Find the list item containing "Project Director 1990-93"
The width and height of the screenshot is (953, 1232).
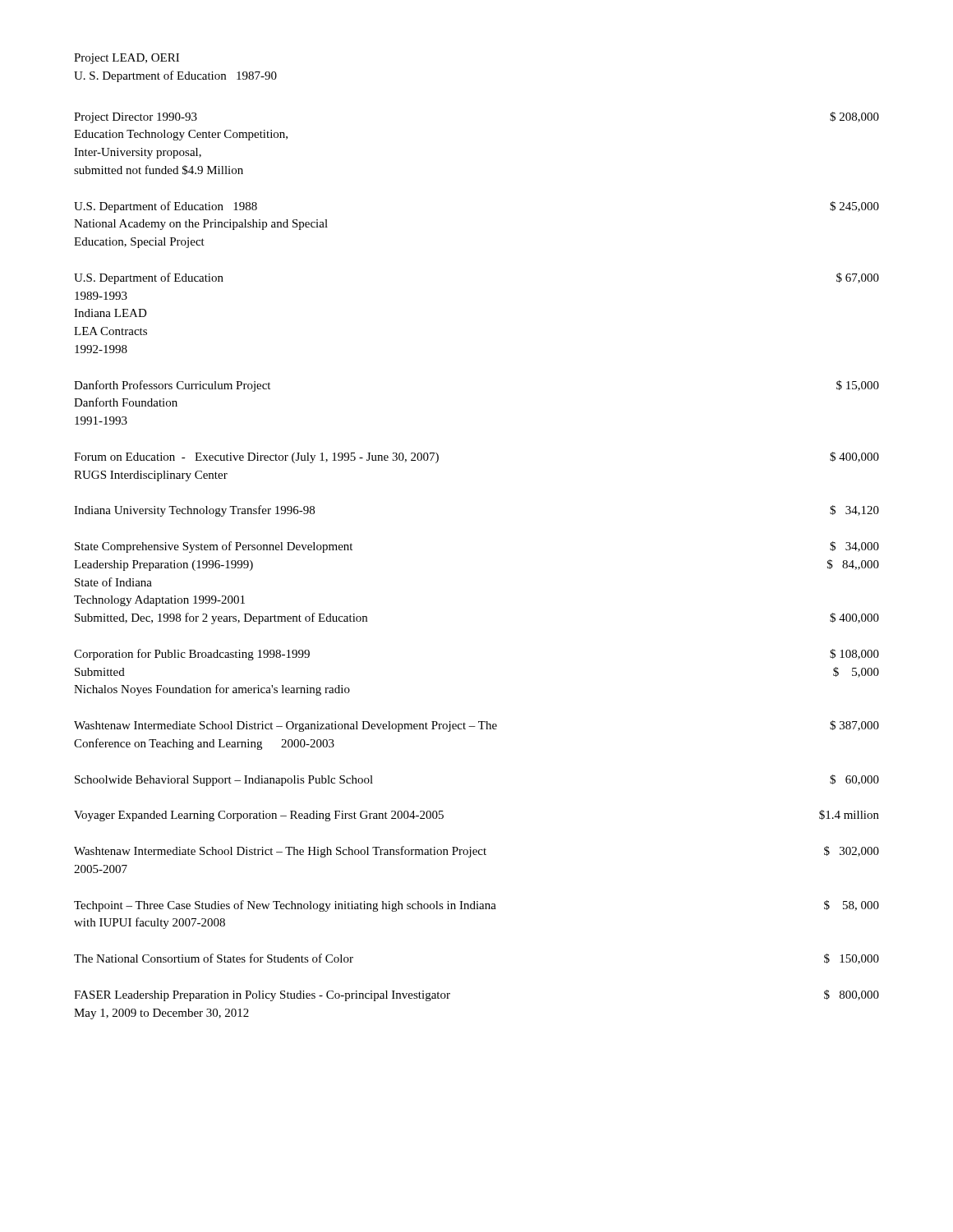pos(134,117)
